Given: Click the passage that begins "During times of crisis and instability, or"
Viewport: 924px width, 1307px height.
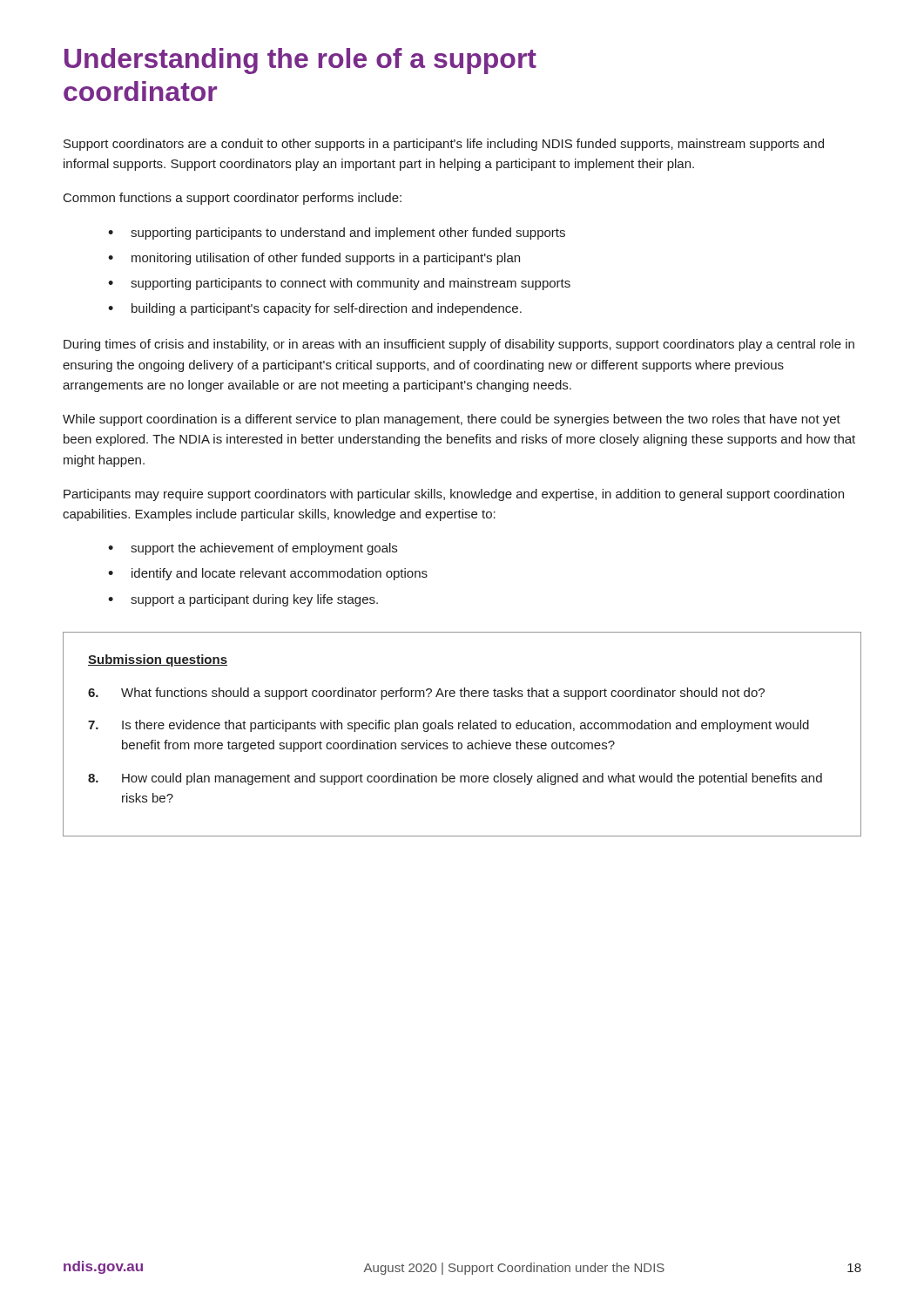Looking at the screenshot, I should point(459,364).
